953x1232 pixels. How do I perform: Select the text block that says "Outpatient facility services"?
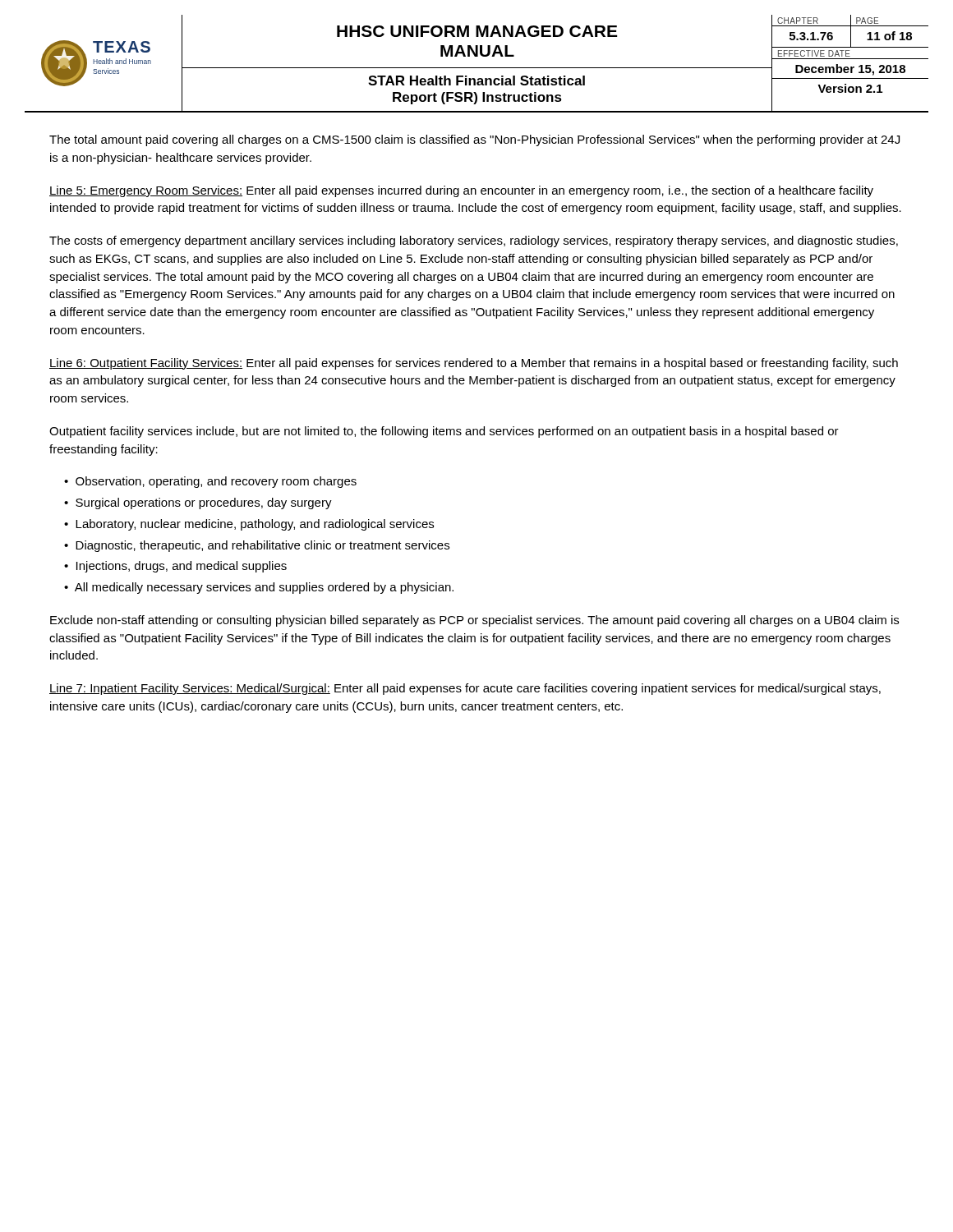coord(476,440)
